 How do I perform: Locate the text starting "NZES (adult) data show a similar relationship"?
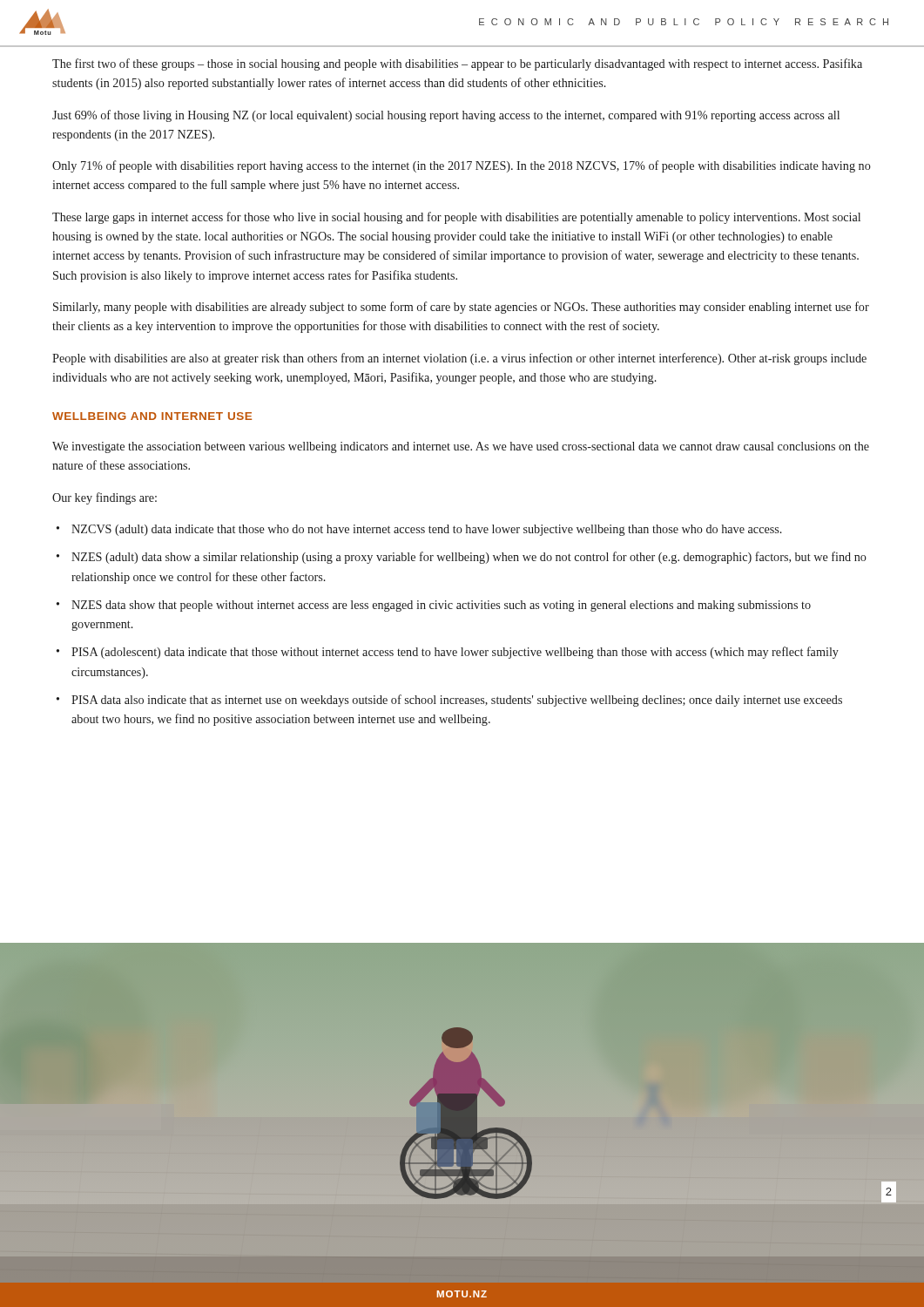click(x=469, y=567)
